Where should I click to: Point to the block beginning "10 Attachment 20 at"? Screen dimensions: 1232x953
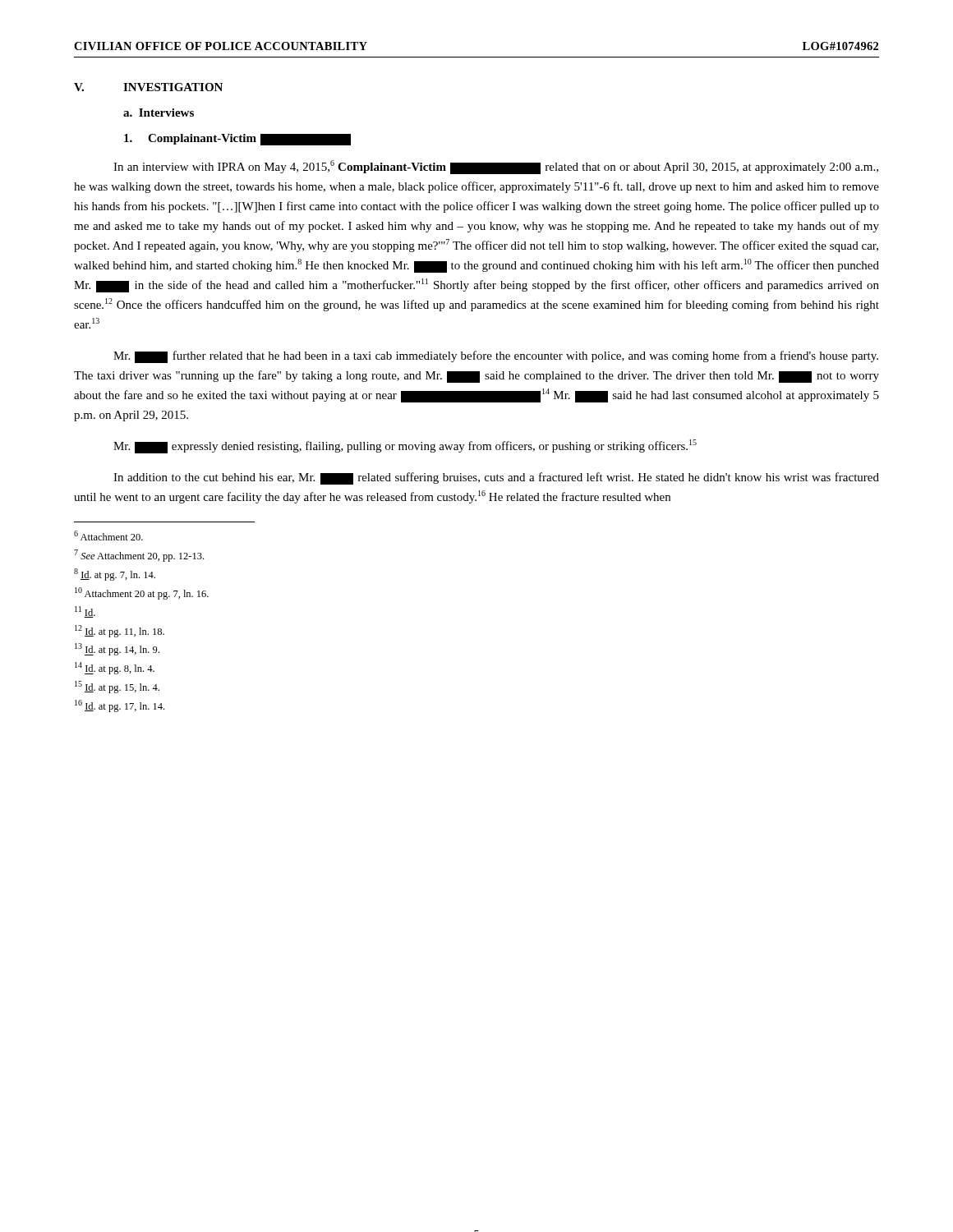(142, 592)
